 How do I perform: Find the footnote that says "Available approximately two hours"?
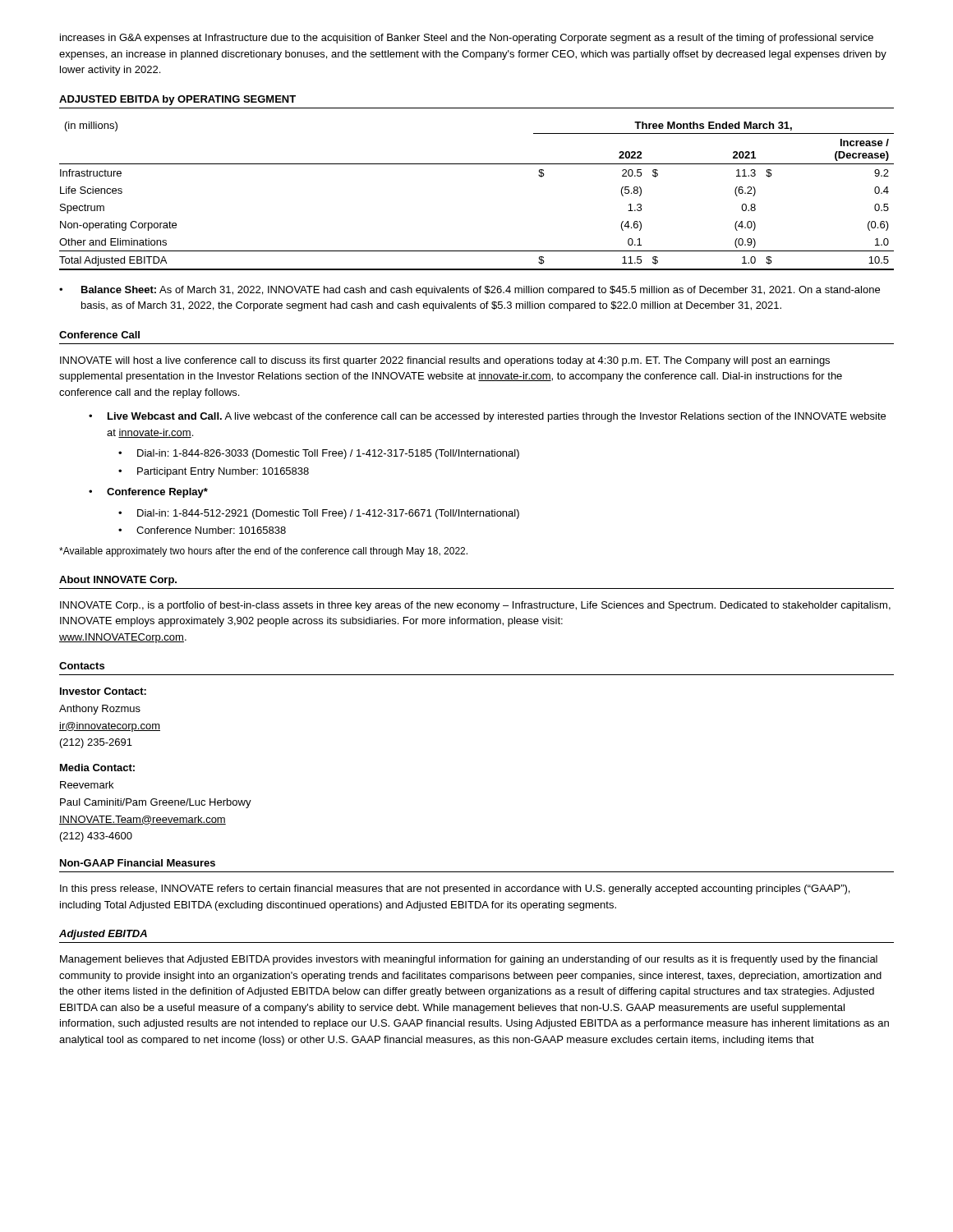coord(264,551)
